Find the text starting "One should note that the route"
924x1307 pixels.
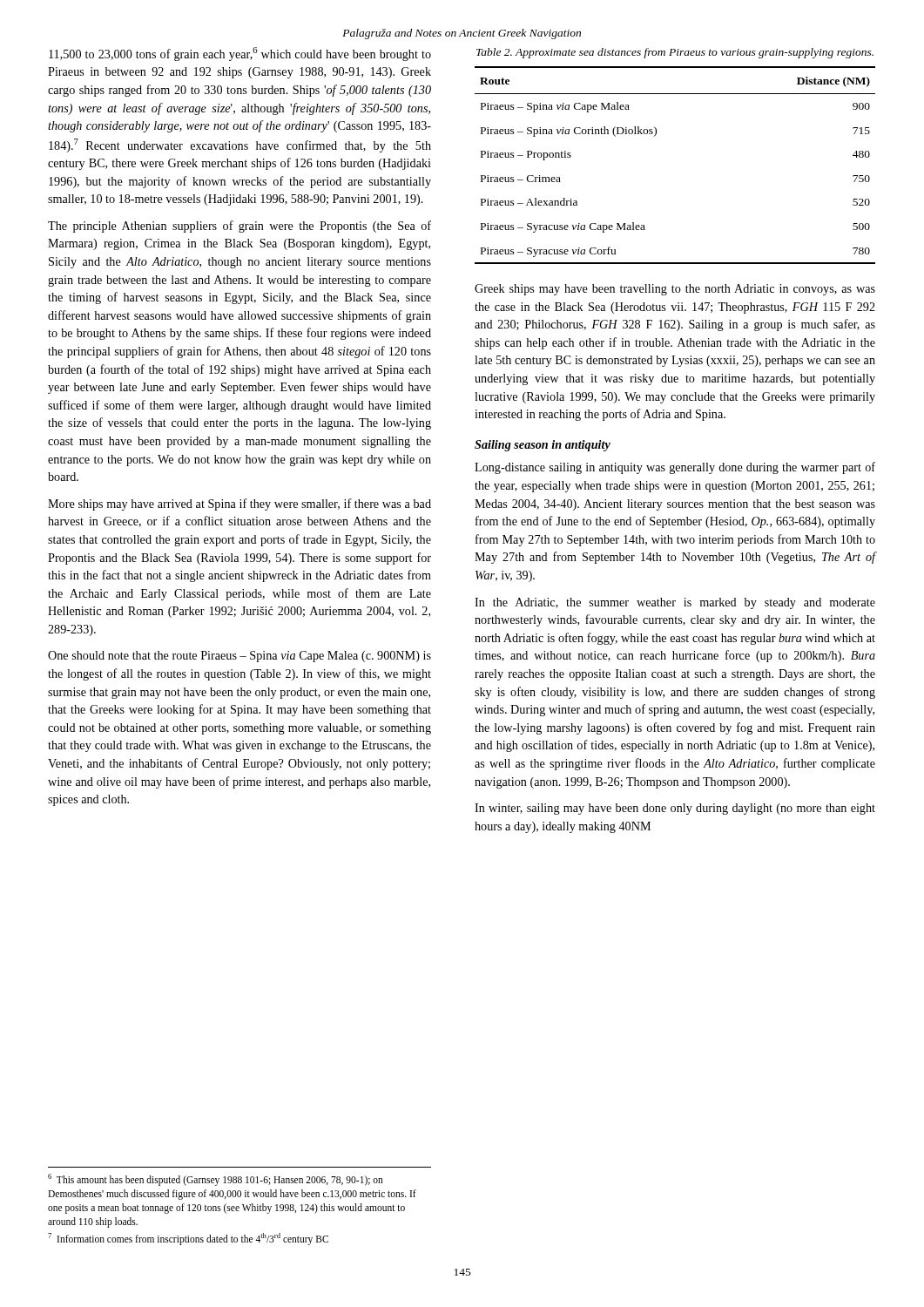click(239, 728)
